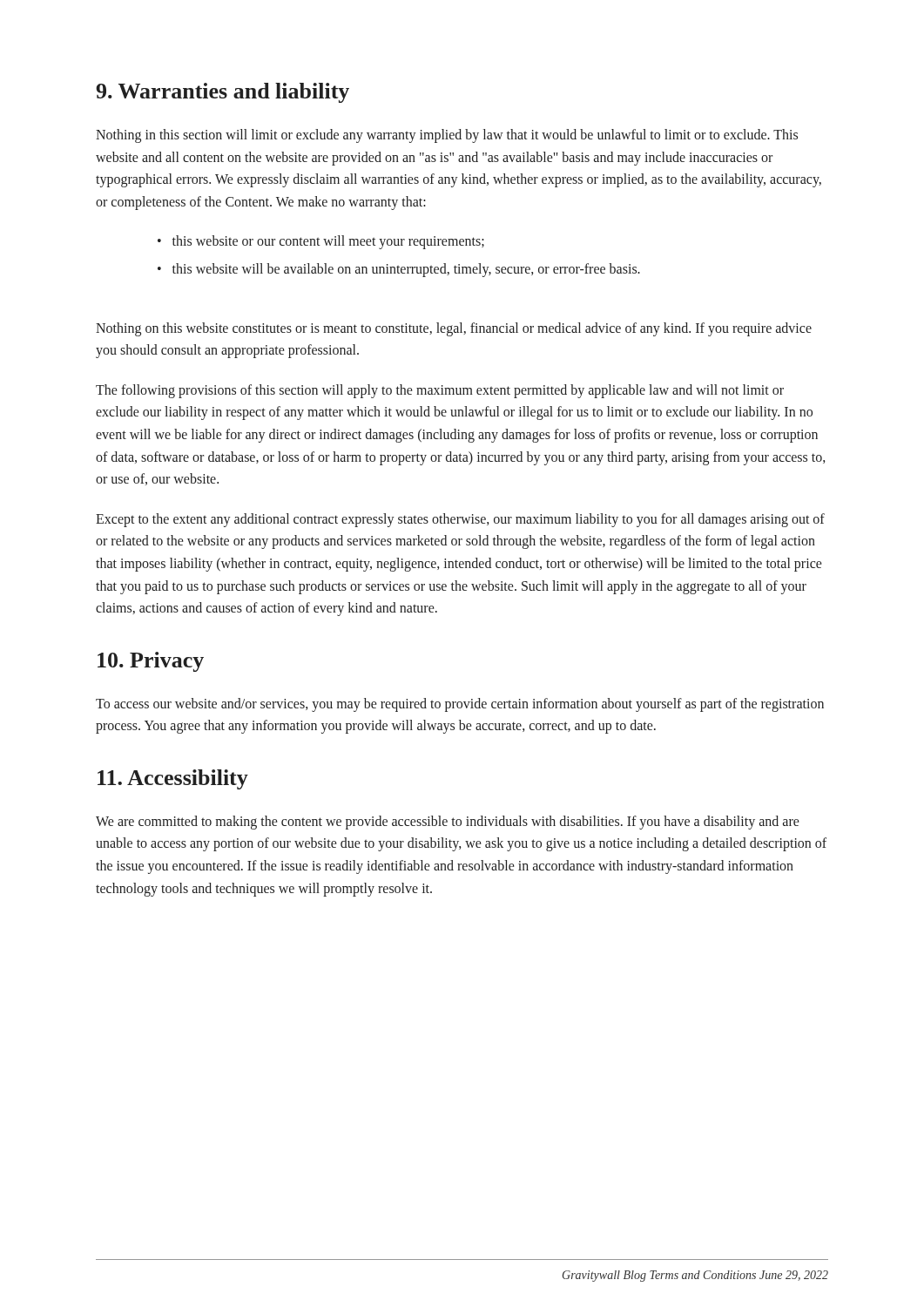This screenshot has width=924, height=1307.
Task: Click on the section header containing "11. Accessibility"
Action: coord(172,778)
